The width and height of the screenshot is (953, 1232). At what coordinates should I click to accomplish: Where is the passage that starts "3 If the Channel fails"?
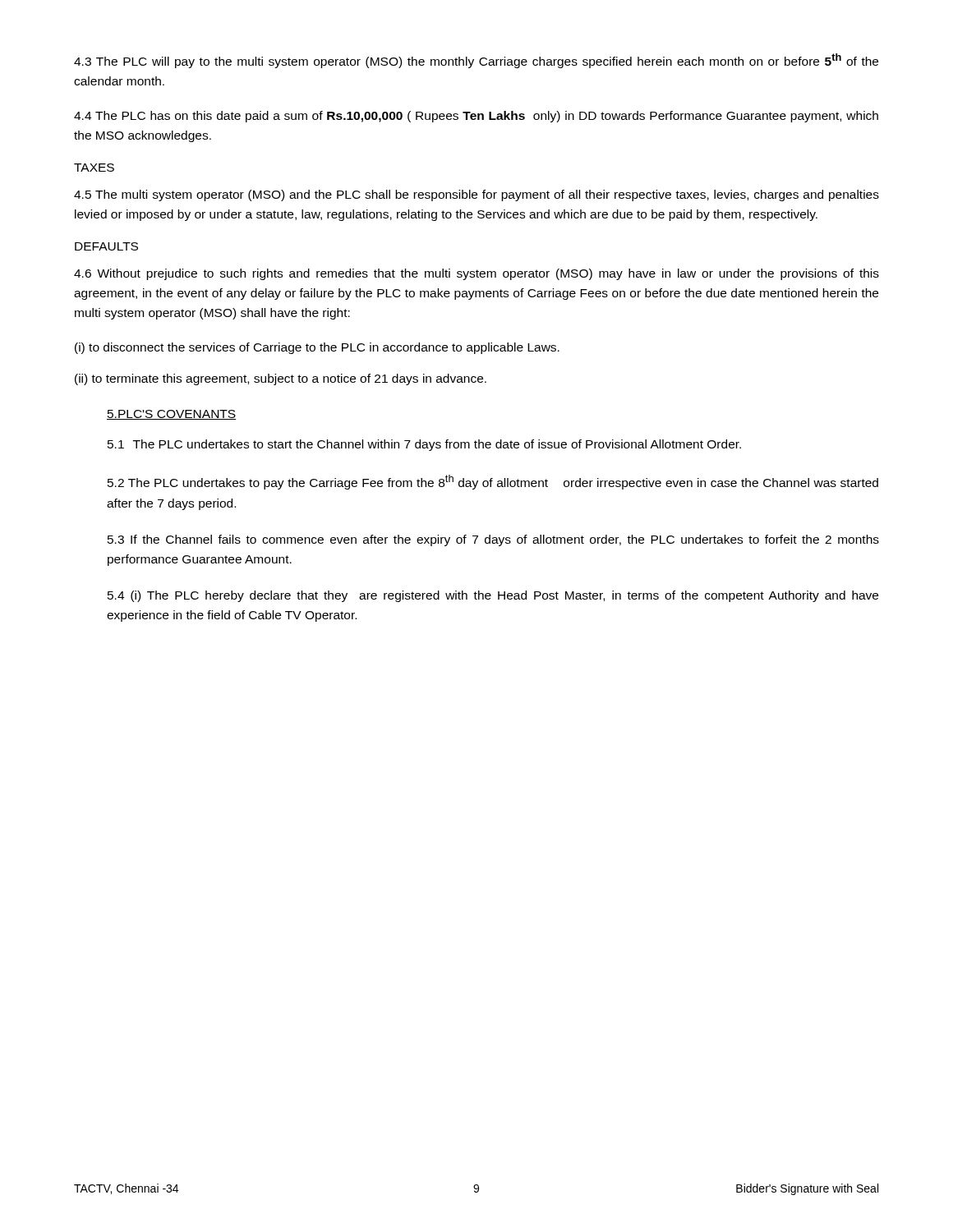click(493, 549)
